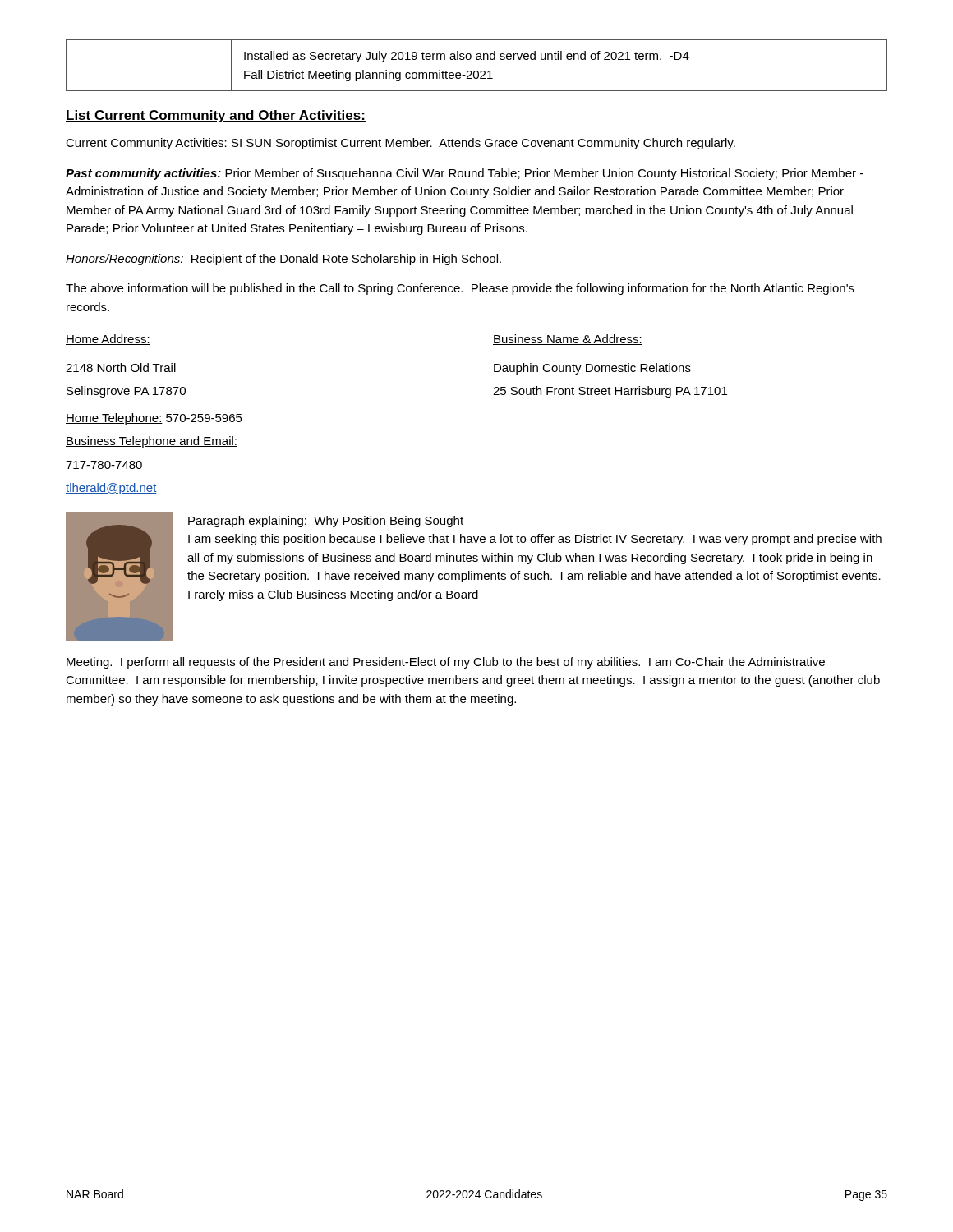Screen dimensions: 1232x953
Task: Find the text that says "Home Telephone: 570-259-5965"
Action: [x=154, y=417]
